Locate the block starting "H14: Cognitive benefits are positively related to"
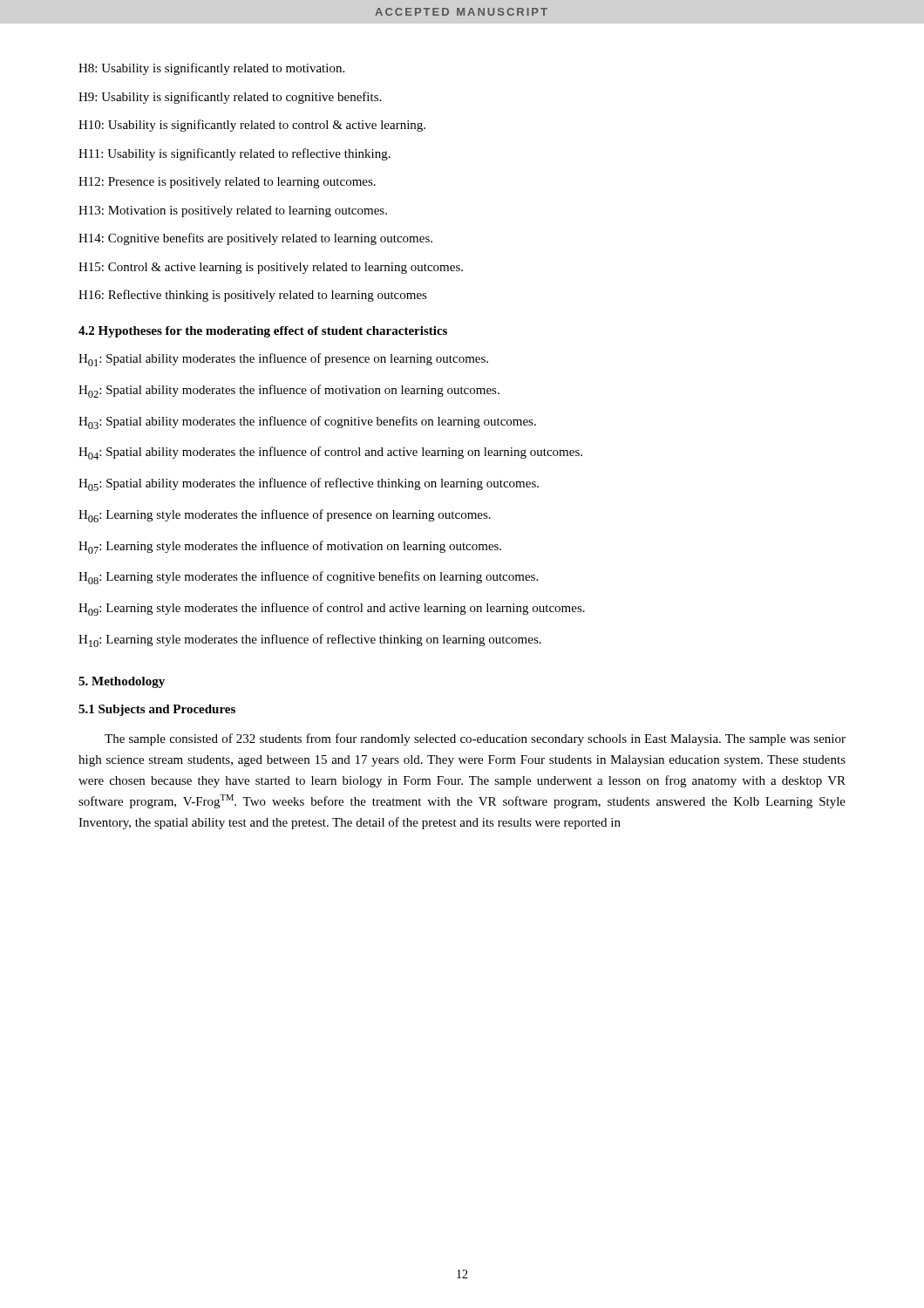This screenshot has width=924, height=1308. pyautogui.click(x=256, y=238)
